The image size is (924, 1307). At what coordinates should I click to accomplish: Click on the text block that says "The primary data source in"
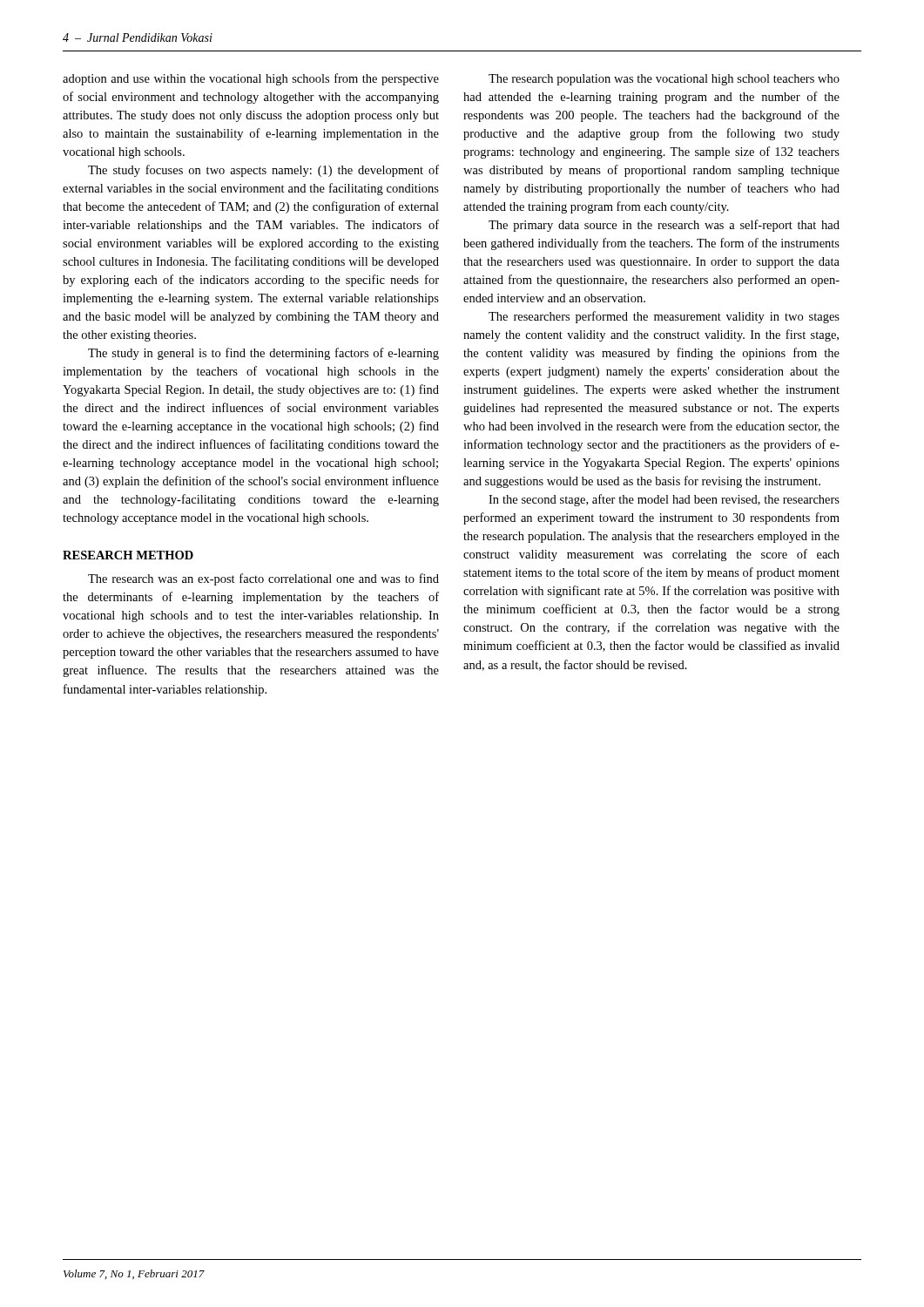[x=651, y=262]
